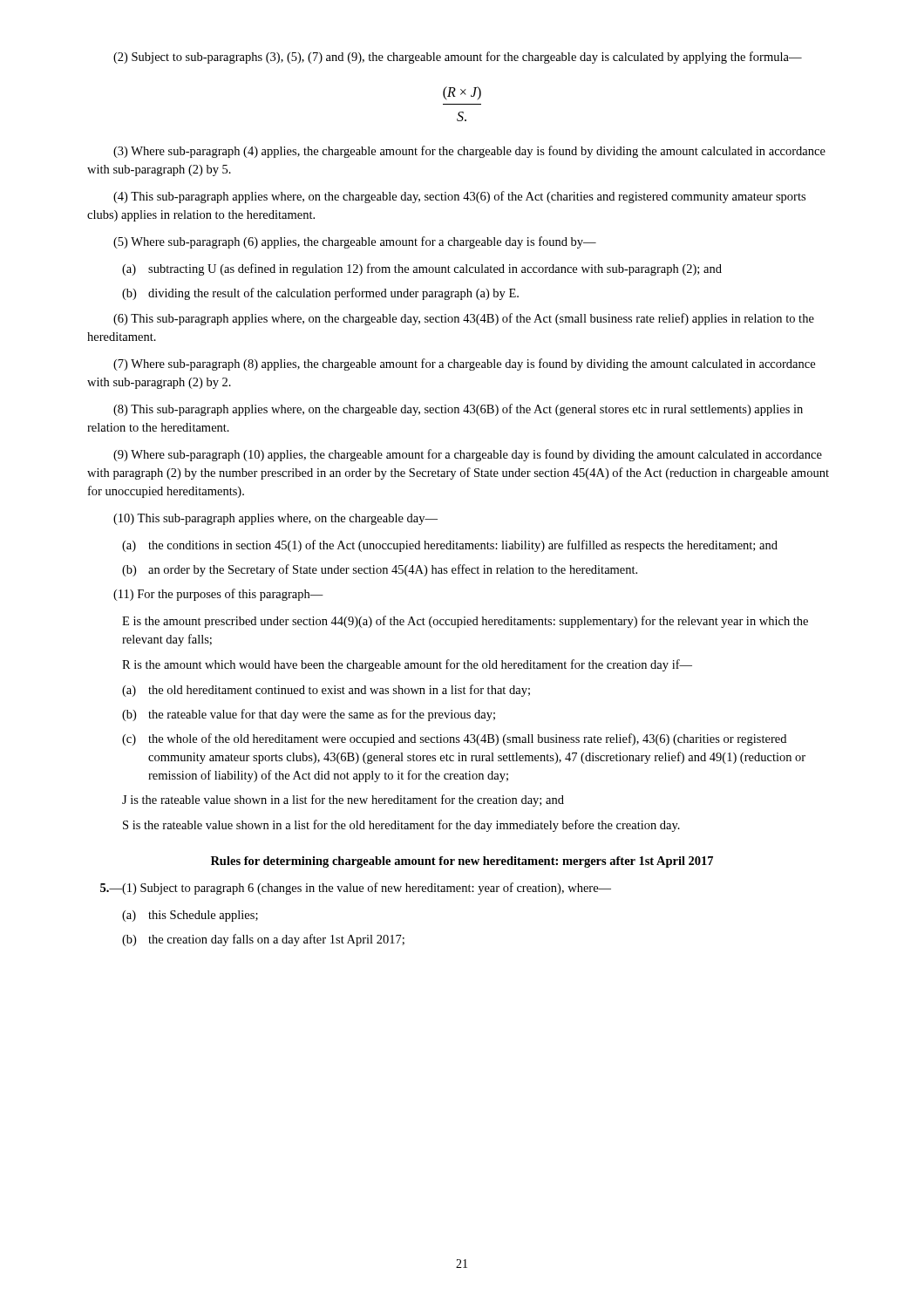Click on the region starting "Rules for determining chargeable amount for"

click(x=462, y=861)
